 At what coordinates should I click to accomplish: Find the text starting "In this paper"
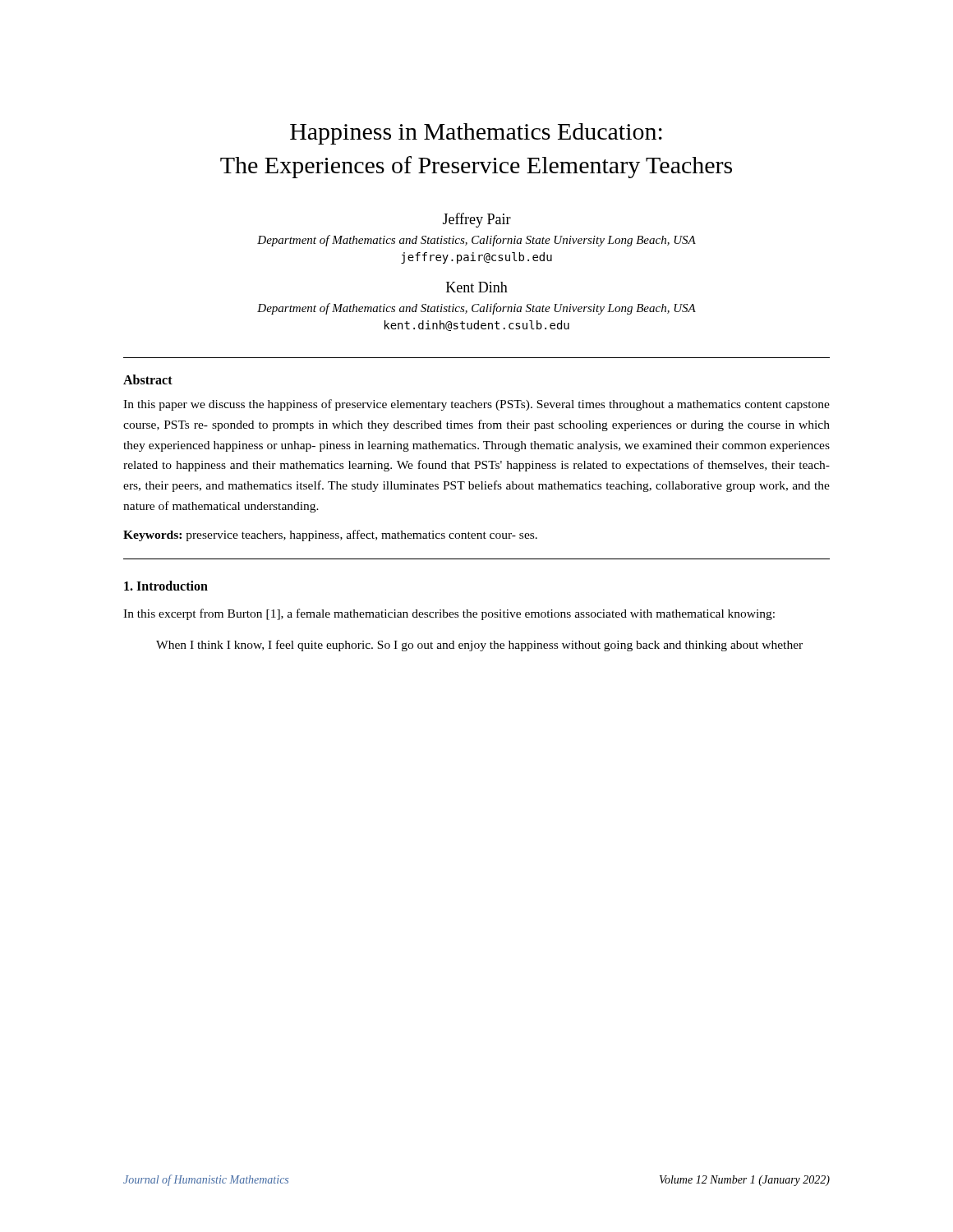[476, 455]
